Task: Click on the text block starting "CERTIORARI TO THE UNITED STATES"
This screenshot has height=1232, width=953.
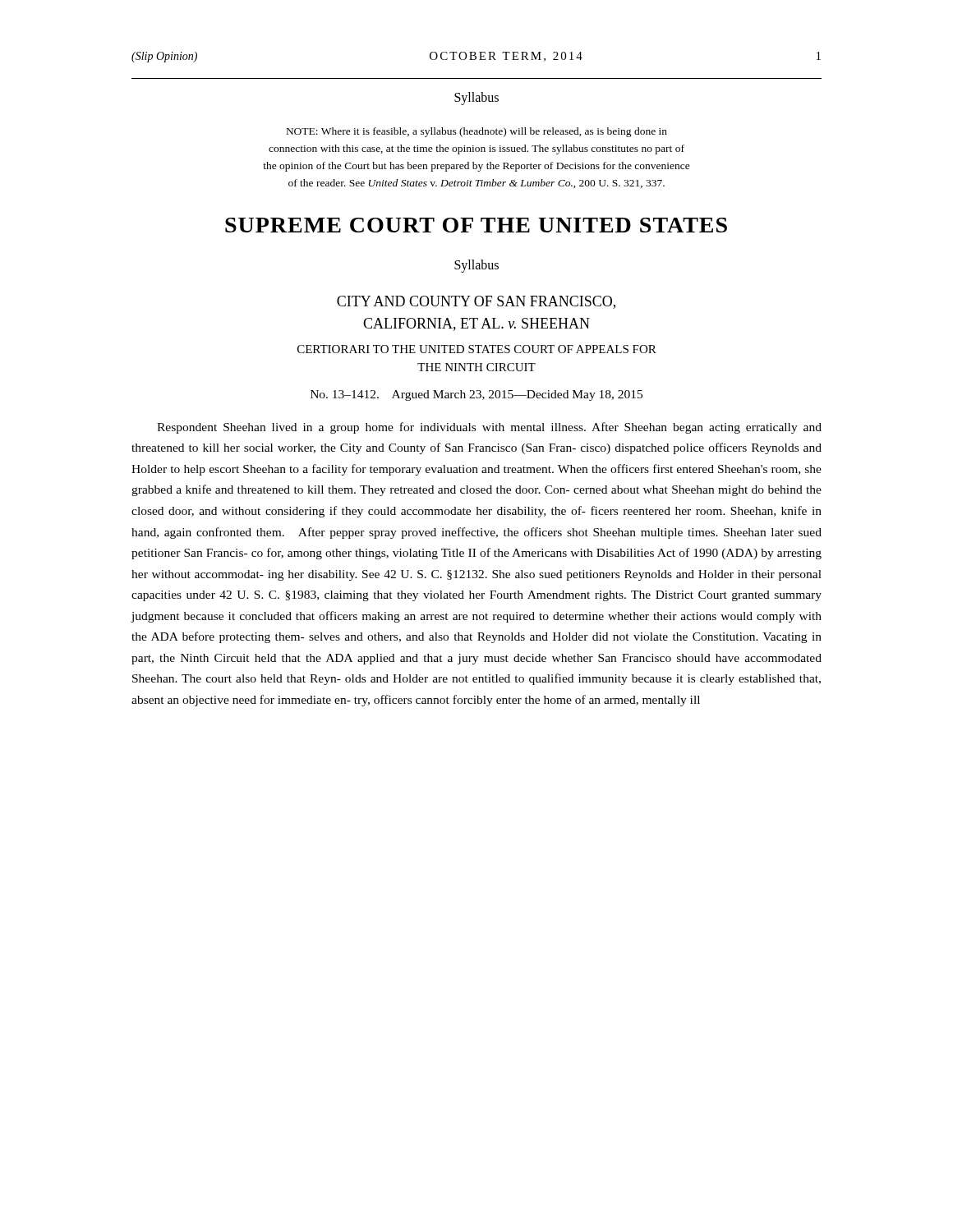Action: pos(476,358)
